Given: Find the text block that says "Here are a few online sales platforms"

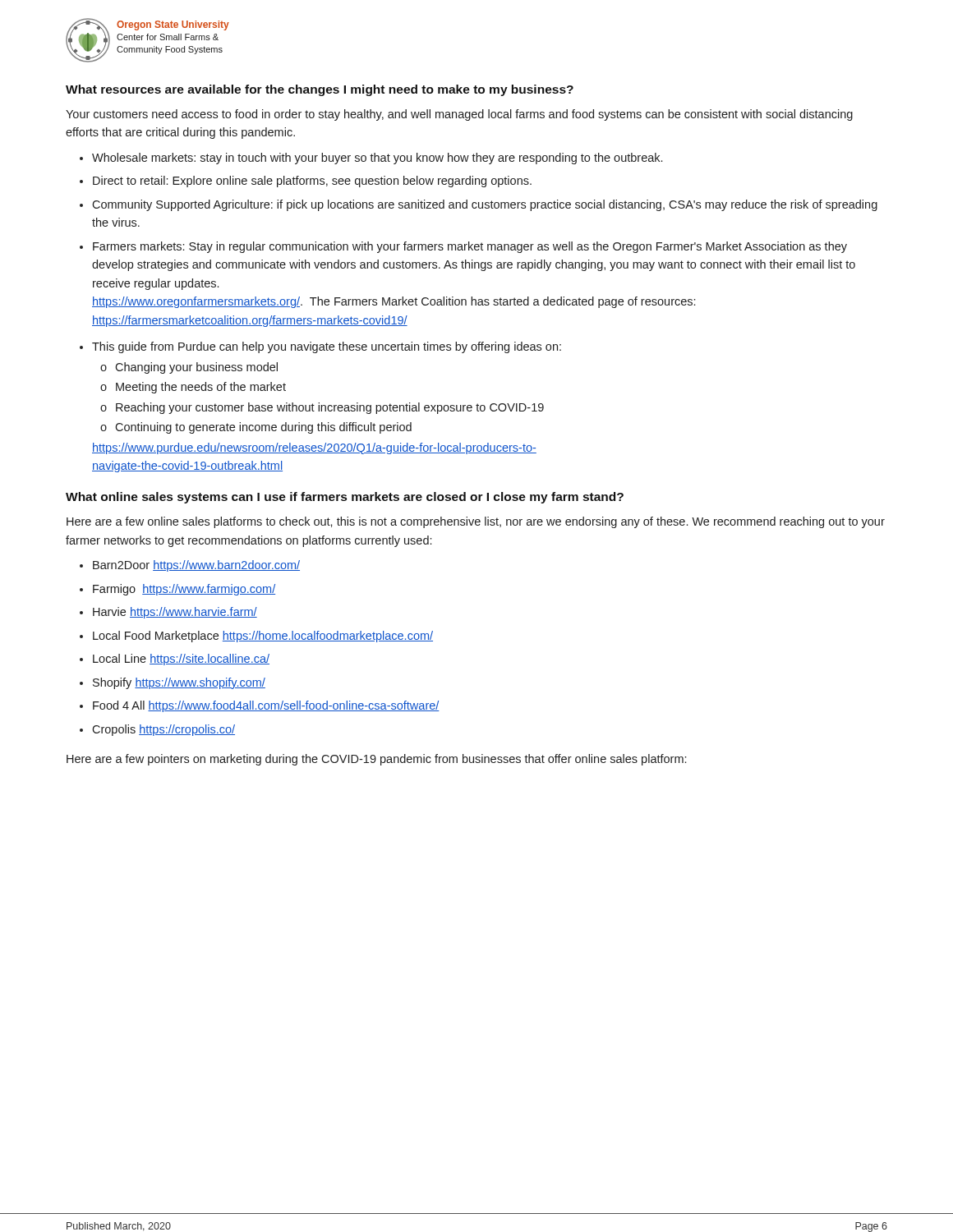Looking at the screenshot, I should pos(475,531).
